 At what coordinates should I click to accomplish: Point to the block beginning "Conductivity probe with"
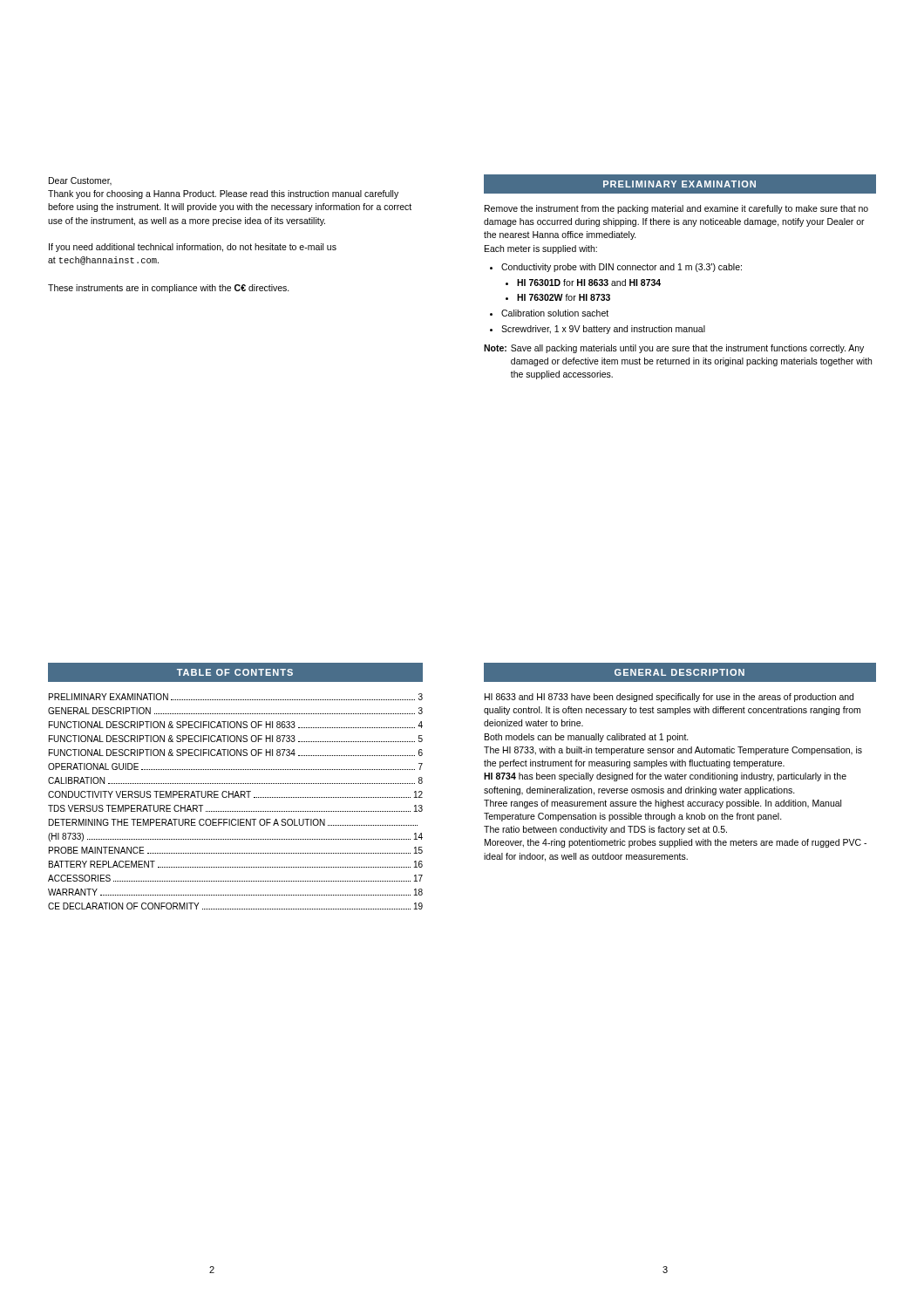pyautogui.click(x=622, y=268)
